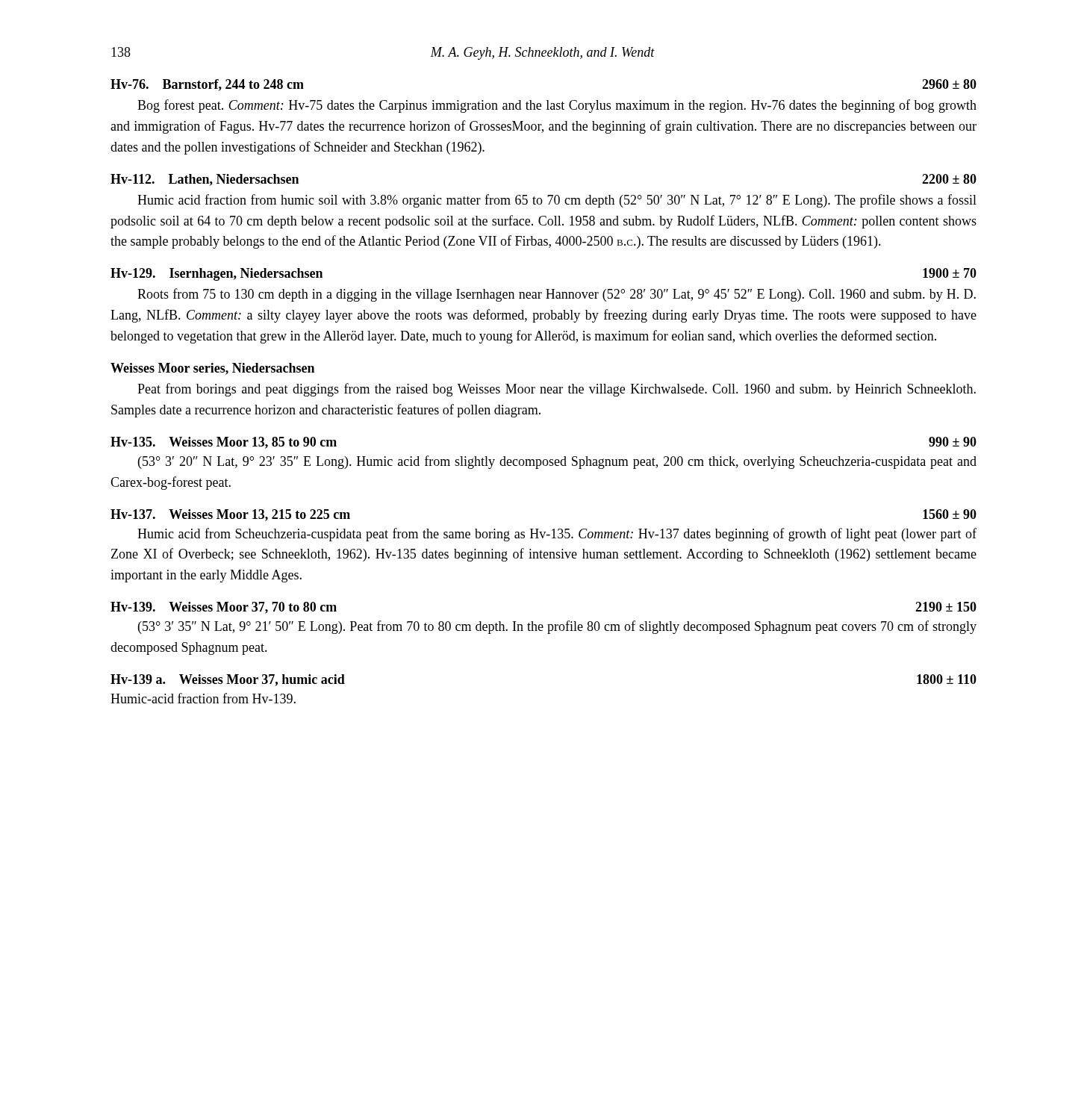Select the text starting "Hv-129. Isernhagen, Niedersachsen 1900 ± 70 Roots"
1087x1120 pixels.
[x=544, y=307]
